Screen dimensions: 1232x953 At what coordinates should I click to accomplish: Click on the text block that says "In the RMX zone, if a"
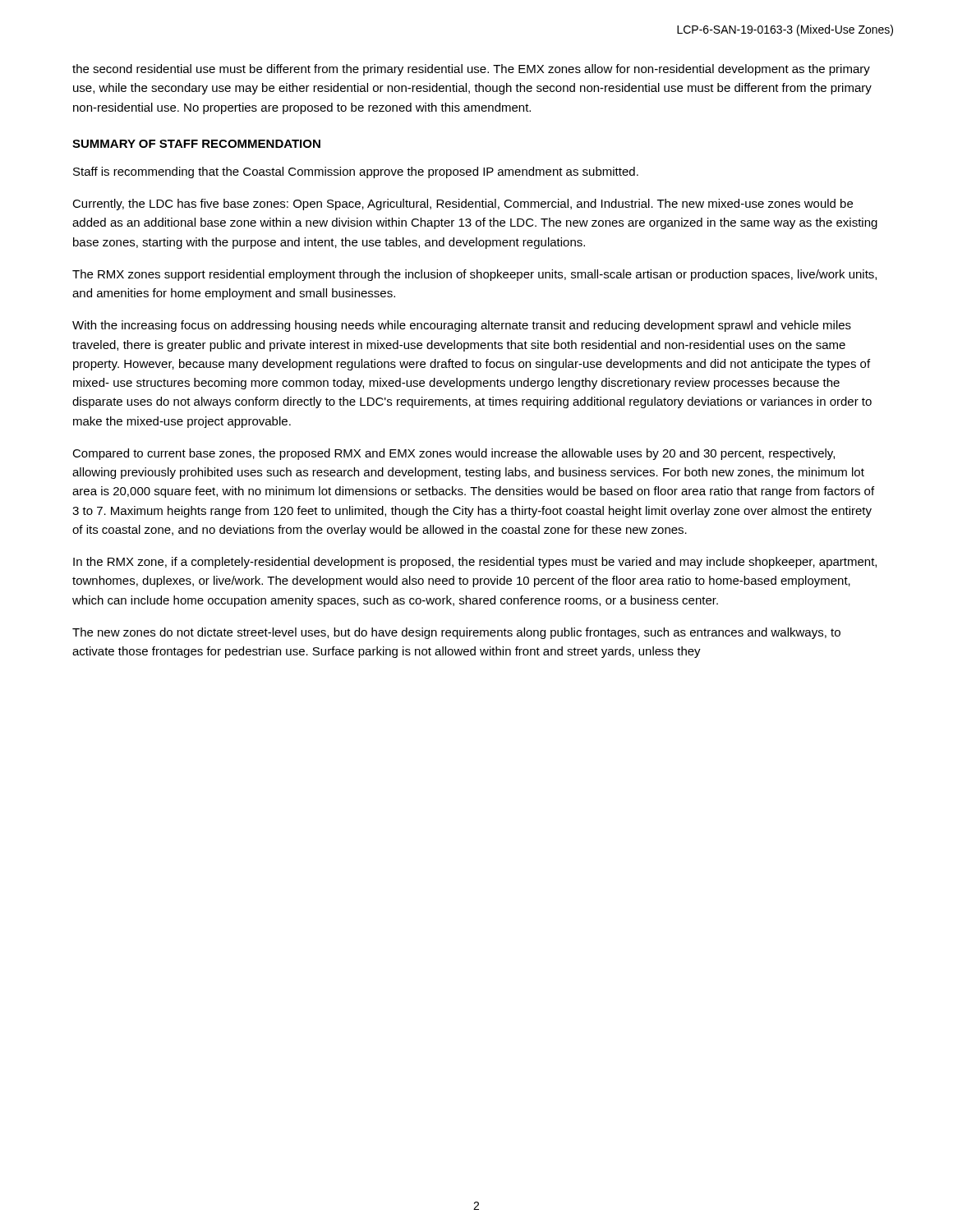(x=475, y=580)
